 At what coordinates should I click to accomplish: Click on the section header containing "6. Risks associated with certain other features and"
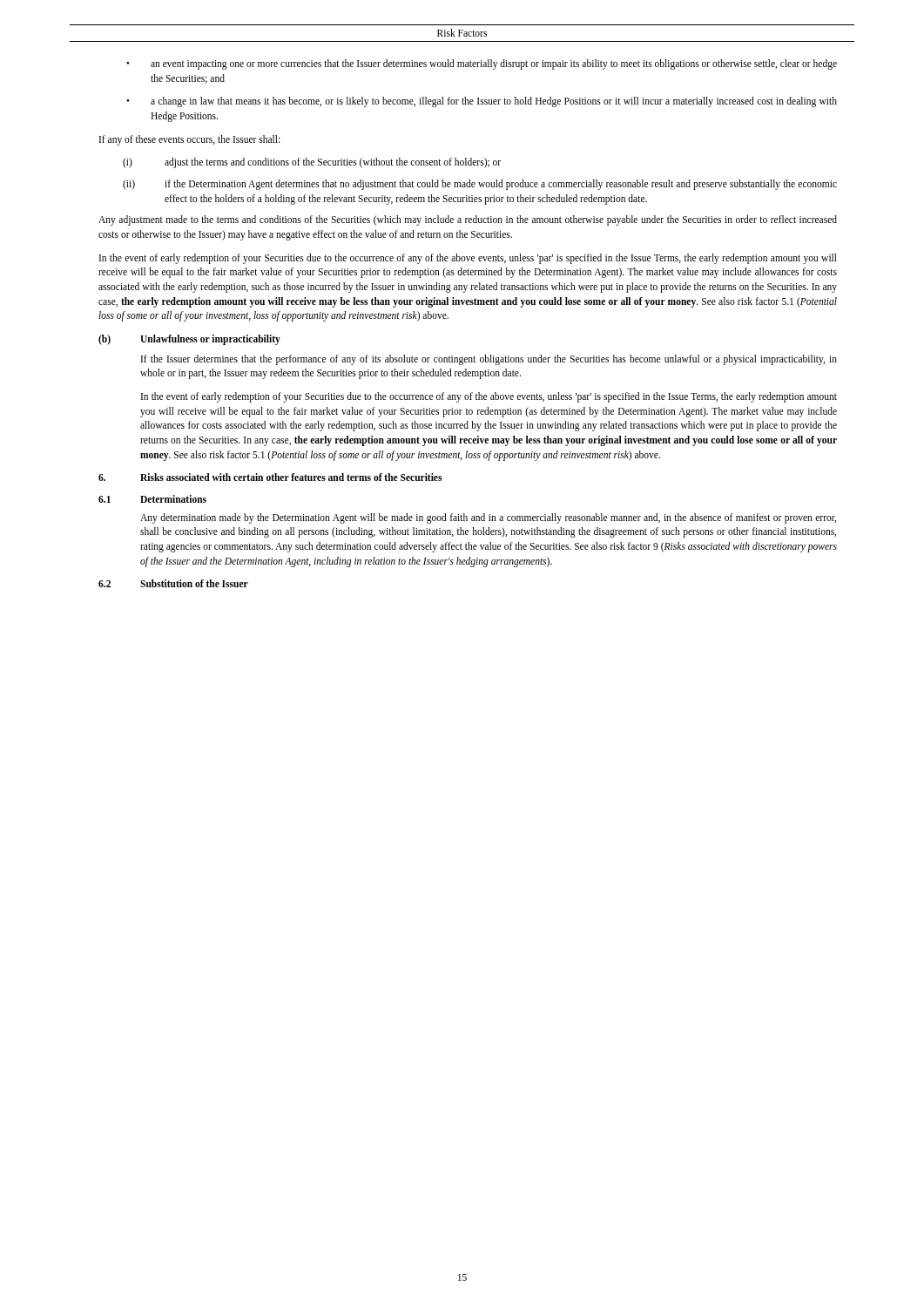[270, 477]
